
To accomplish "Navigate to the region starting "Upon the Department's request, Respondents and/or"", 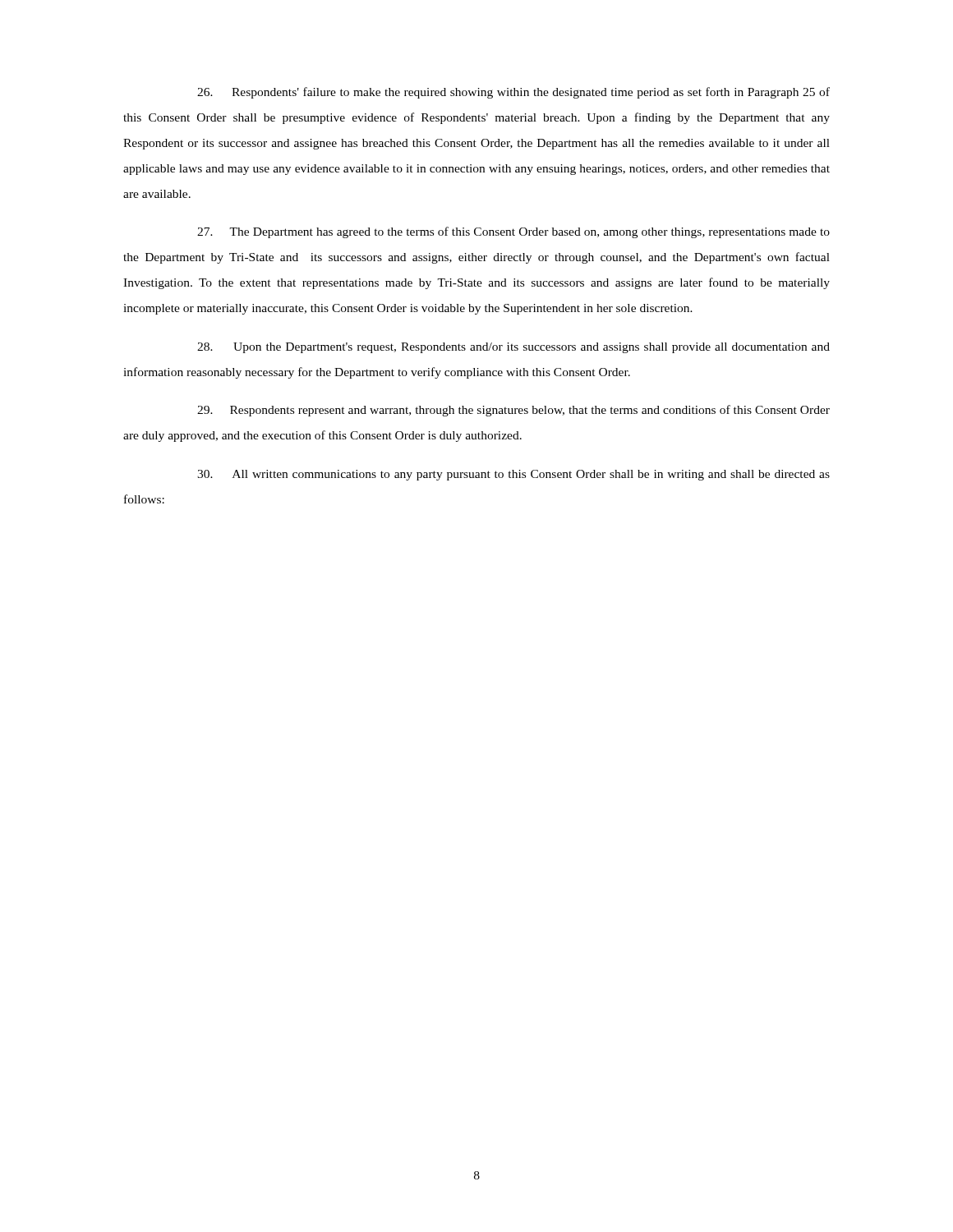I will [476, 359].
